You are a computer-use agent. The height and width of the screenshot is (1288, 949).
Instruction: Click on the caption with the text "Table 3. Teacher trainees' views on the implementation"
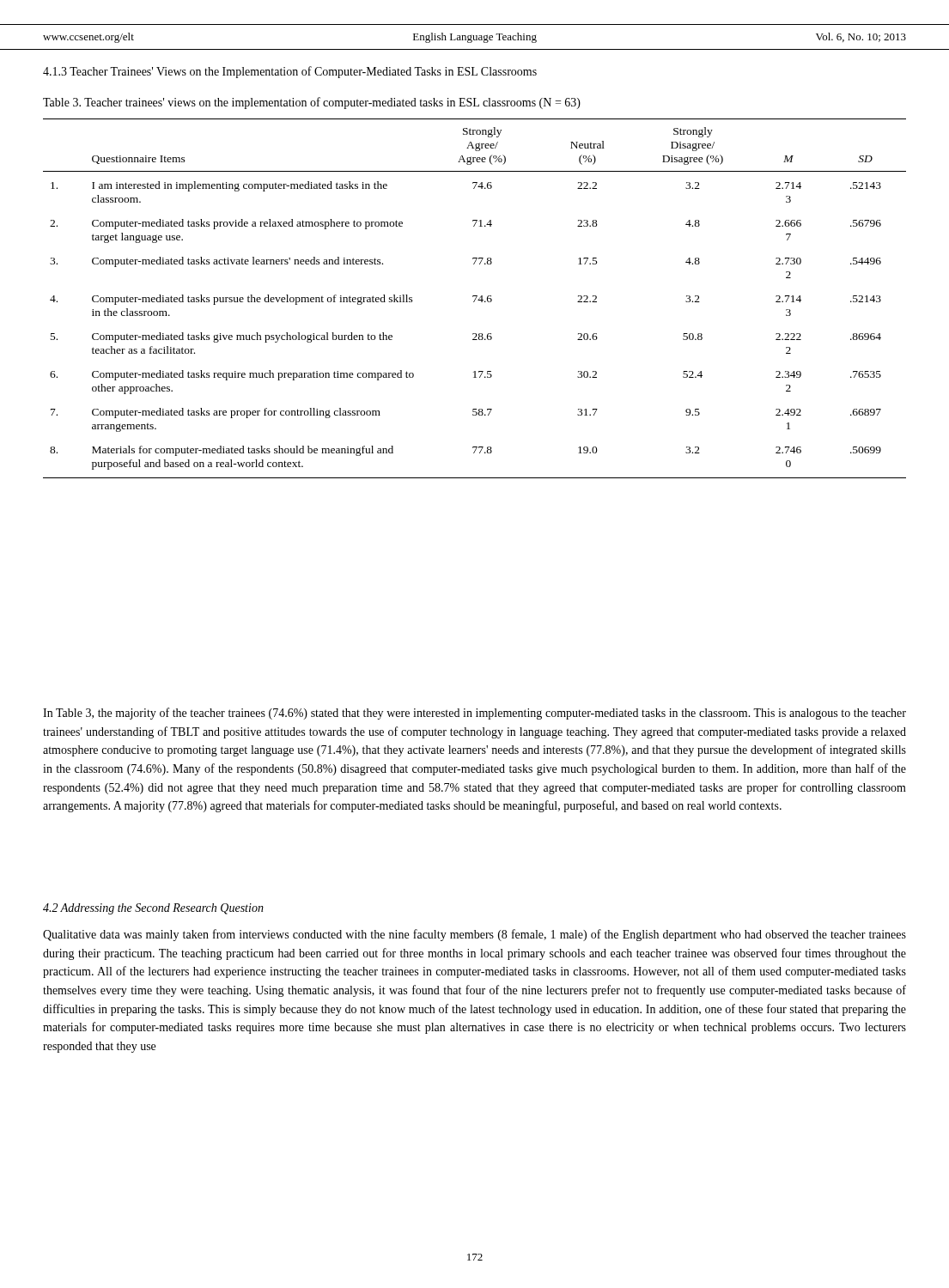tap(312, 103)
